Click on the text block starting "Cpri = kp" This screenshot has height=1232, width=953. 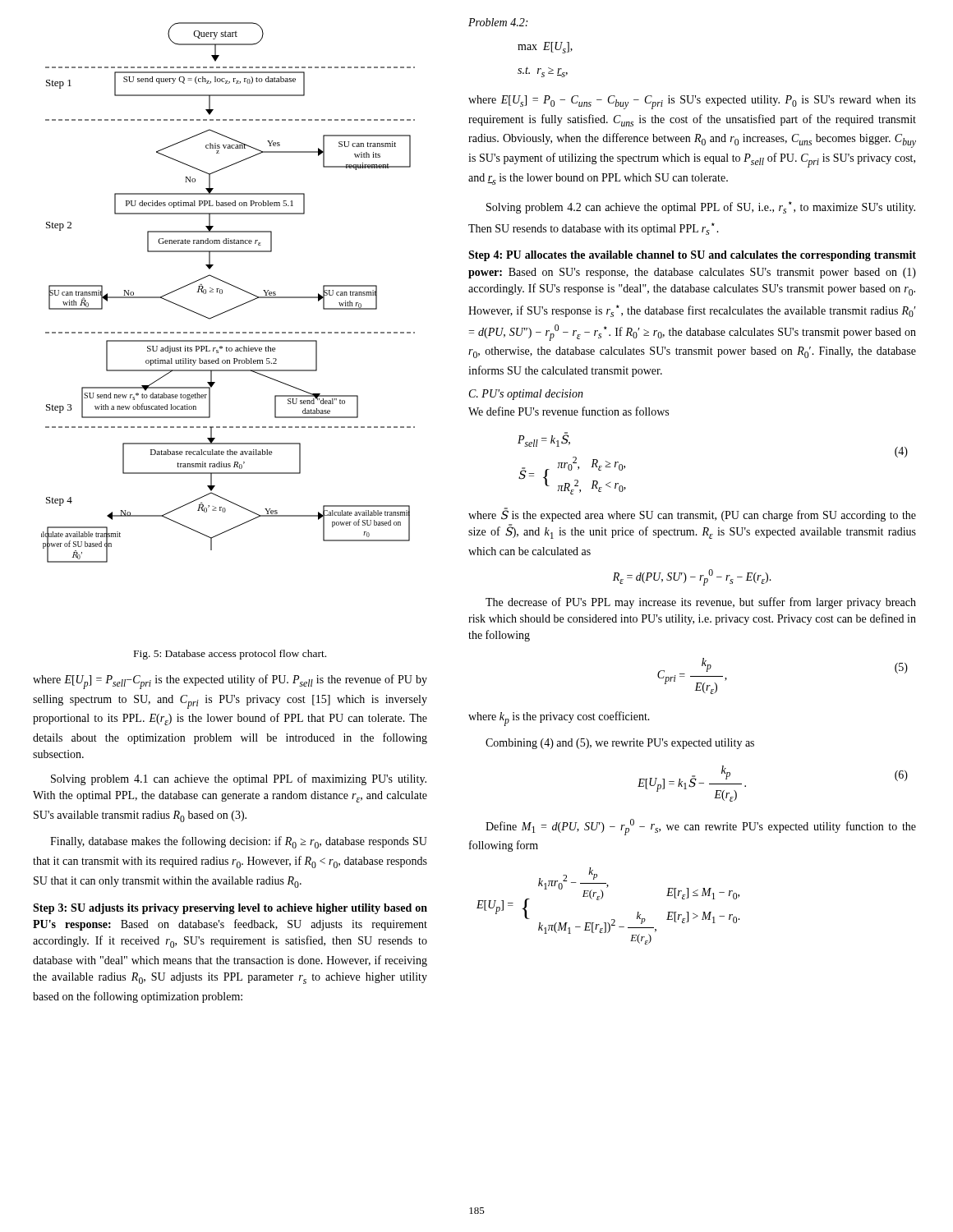coord(706,676)
